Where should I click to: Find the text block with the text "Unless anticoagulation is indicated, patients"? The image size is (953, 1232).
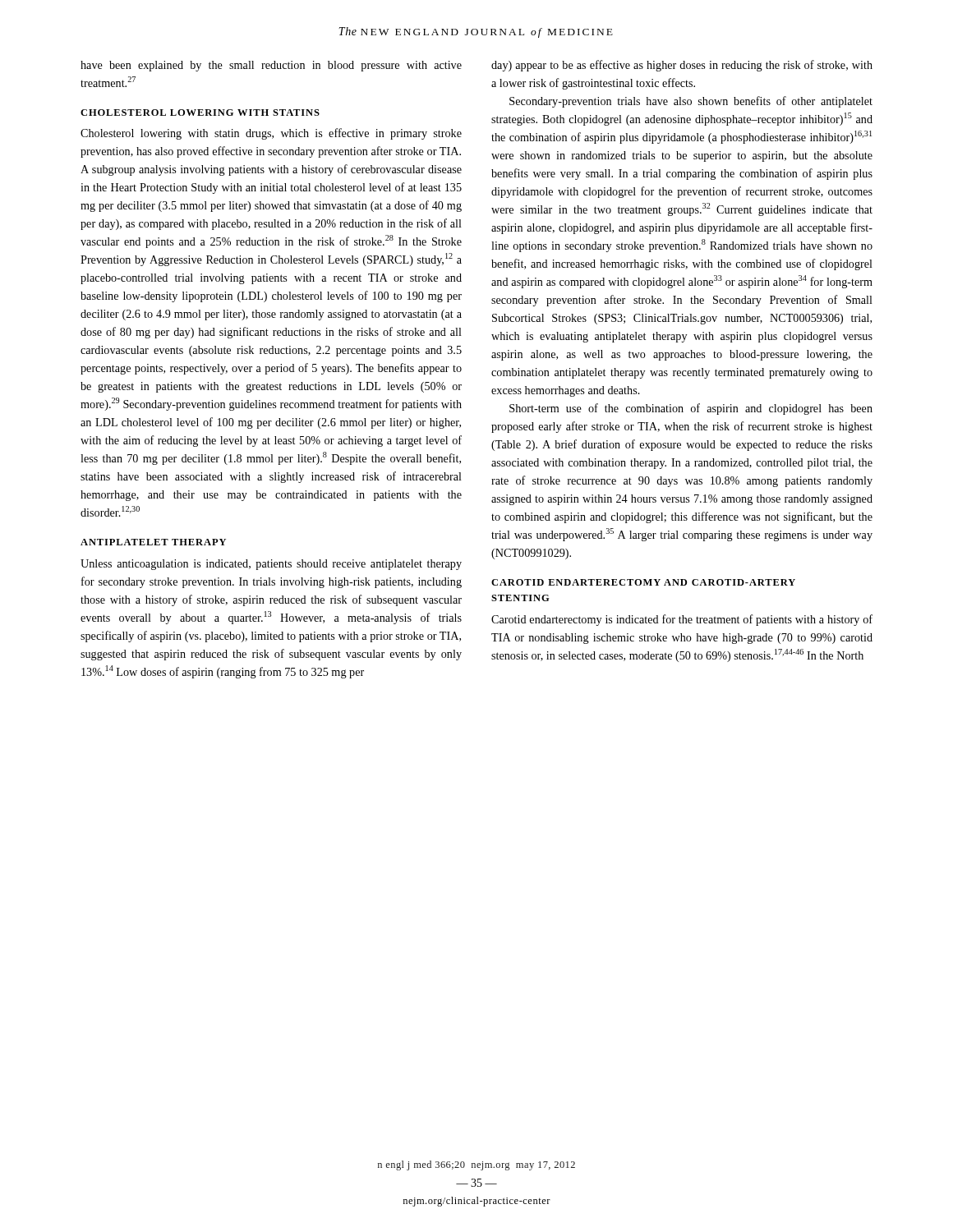(x=271, y=617)
